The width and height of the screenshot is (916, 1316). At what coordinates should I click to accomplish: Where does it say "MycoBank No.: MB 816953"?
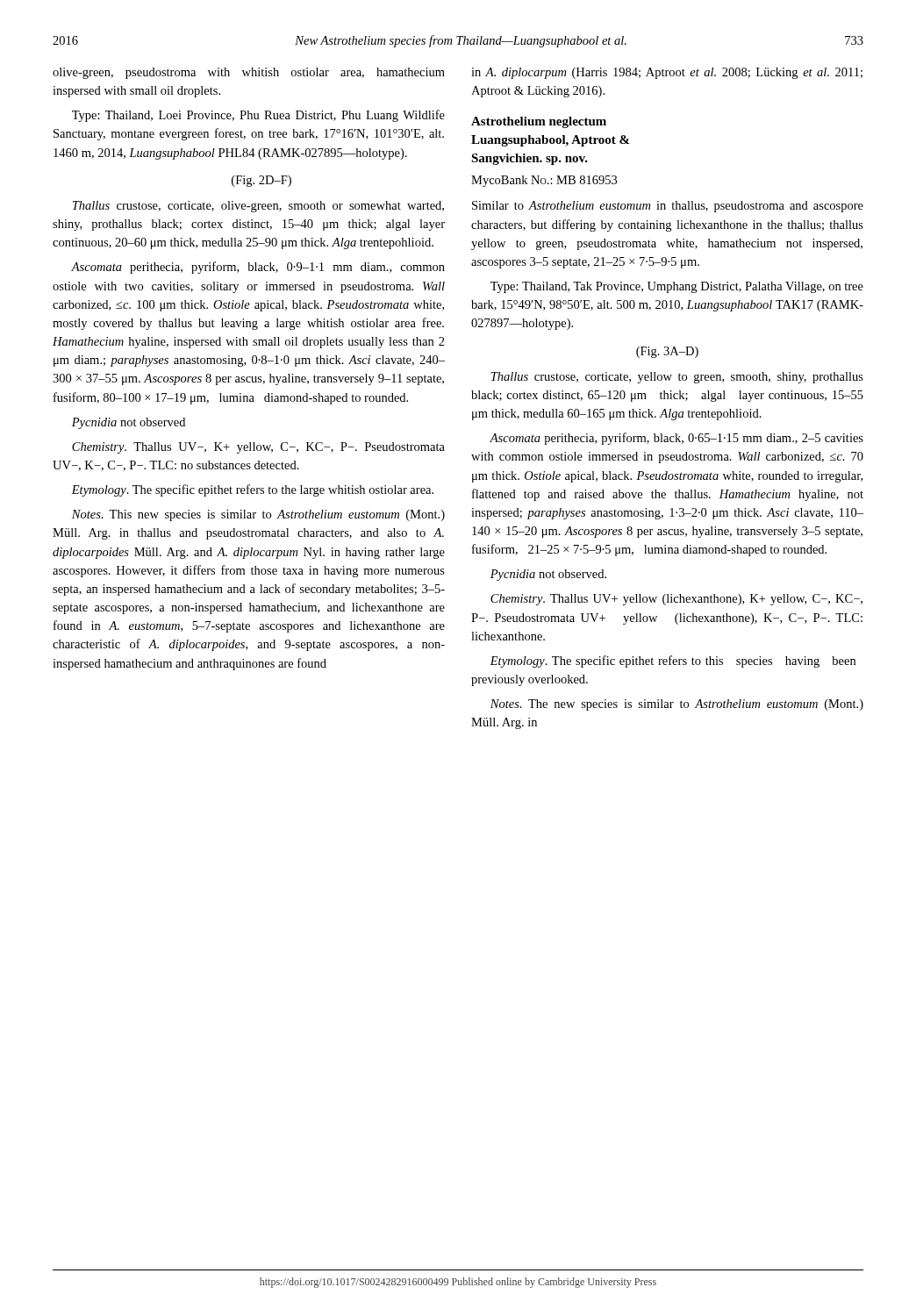pyautogui.click(x=544, y=181)
